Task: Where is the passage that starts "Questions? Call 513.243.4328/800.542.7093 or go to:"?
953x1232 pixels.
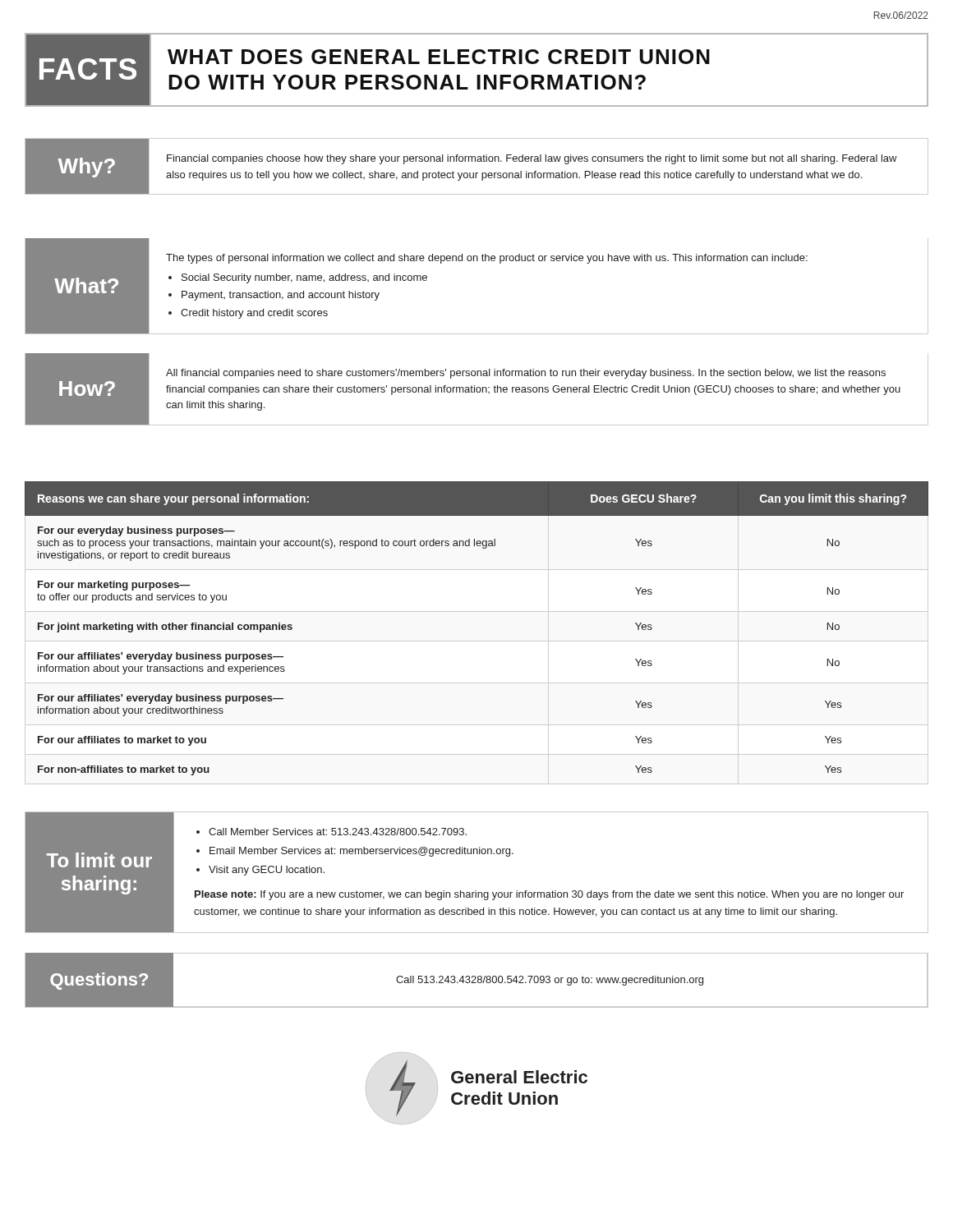Action: click(476, 980)
